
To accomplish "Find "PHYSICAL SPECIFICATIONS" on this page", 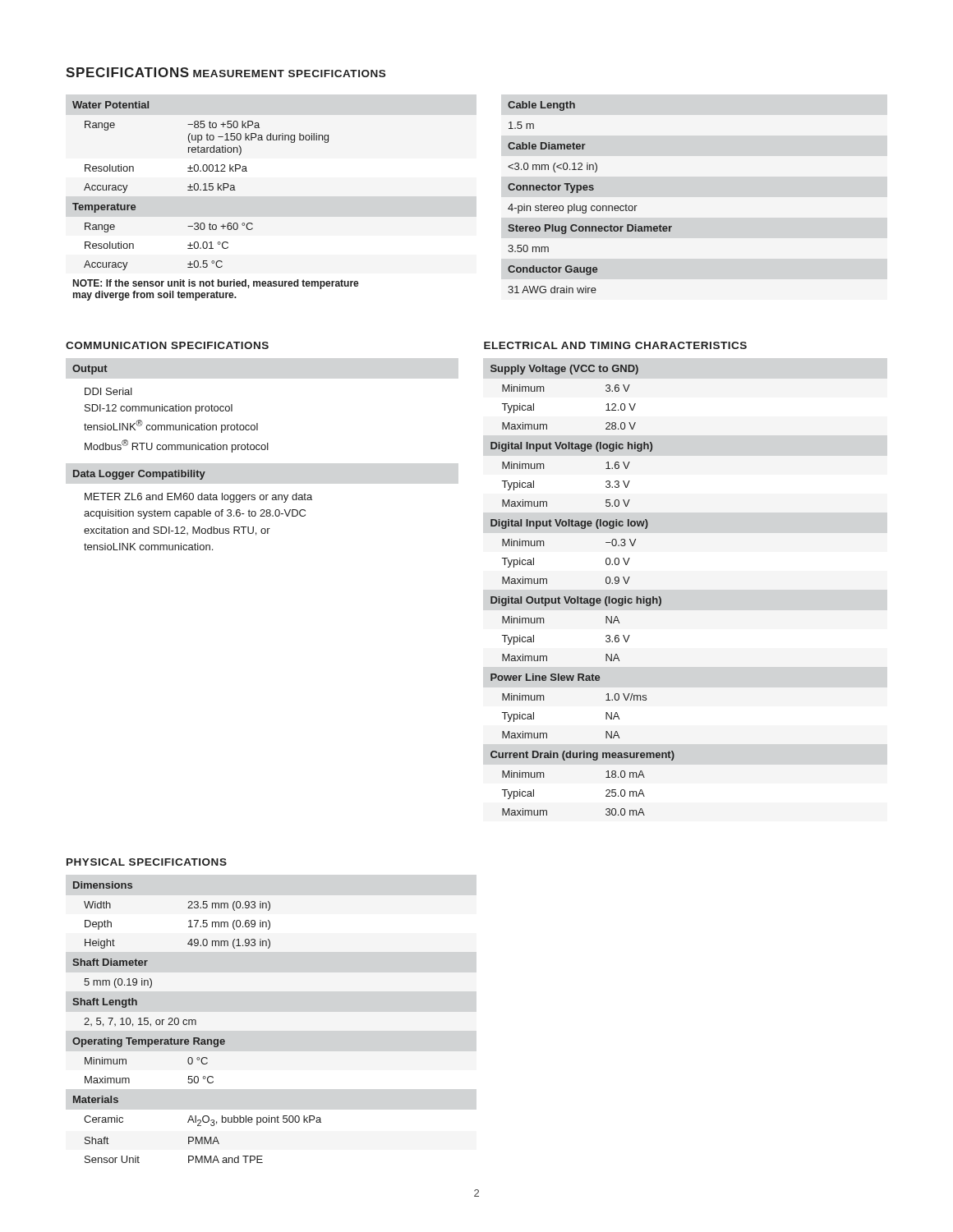I will [x=146, y=862].
